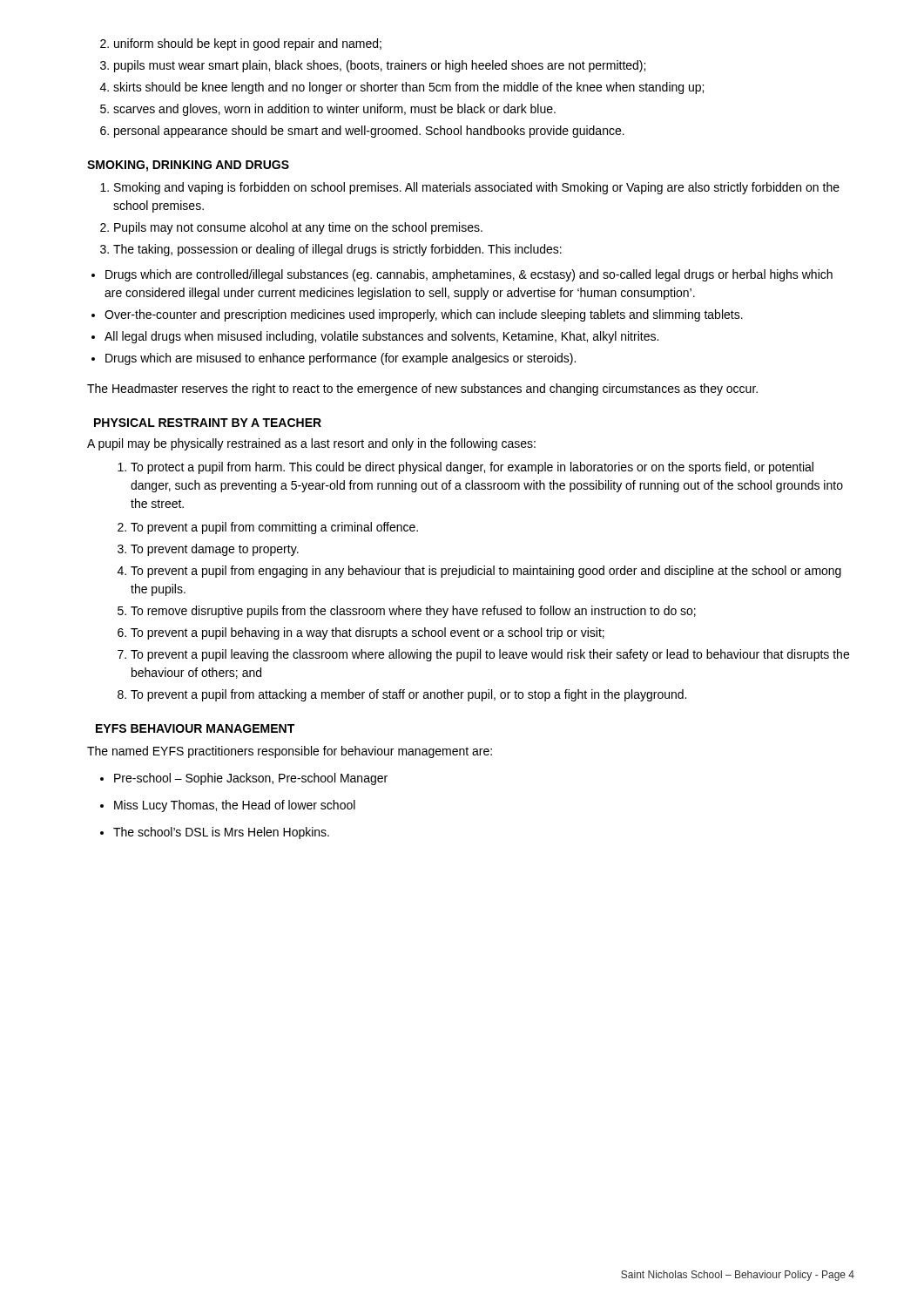Locate the section header containing "PHYSICAL RESTRAINT BY A TEACHER"
The image size is (924, 1307).
click(204, 423)
